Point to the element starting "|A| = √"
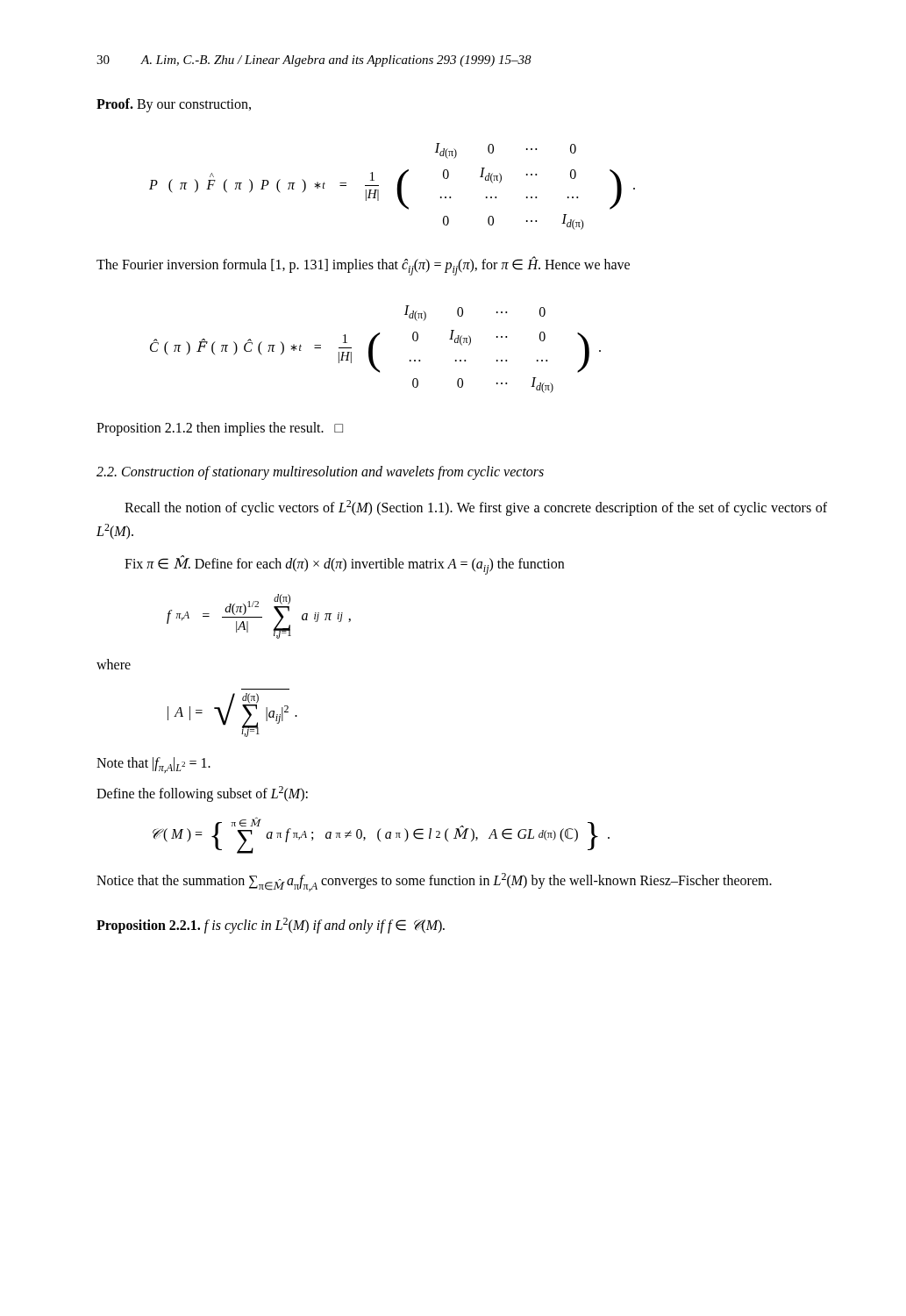The width and height of the screenshot is (906, 1316). (232, 713)
